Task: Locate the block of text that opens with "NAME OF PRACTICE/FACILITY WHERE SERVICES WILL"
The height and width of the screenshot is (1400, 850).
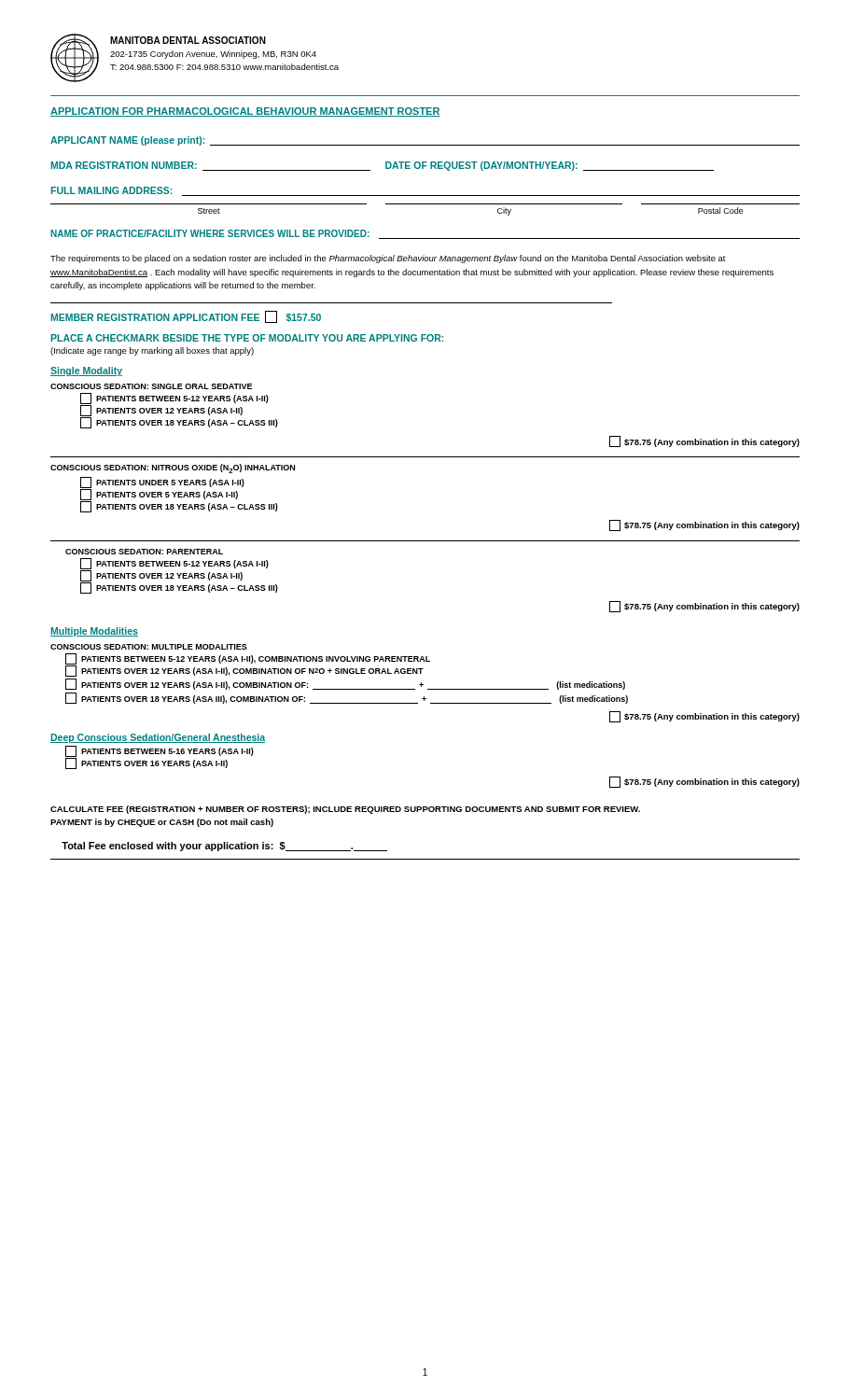Action: [425, 232]
